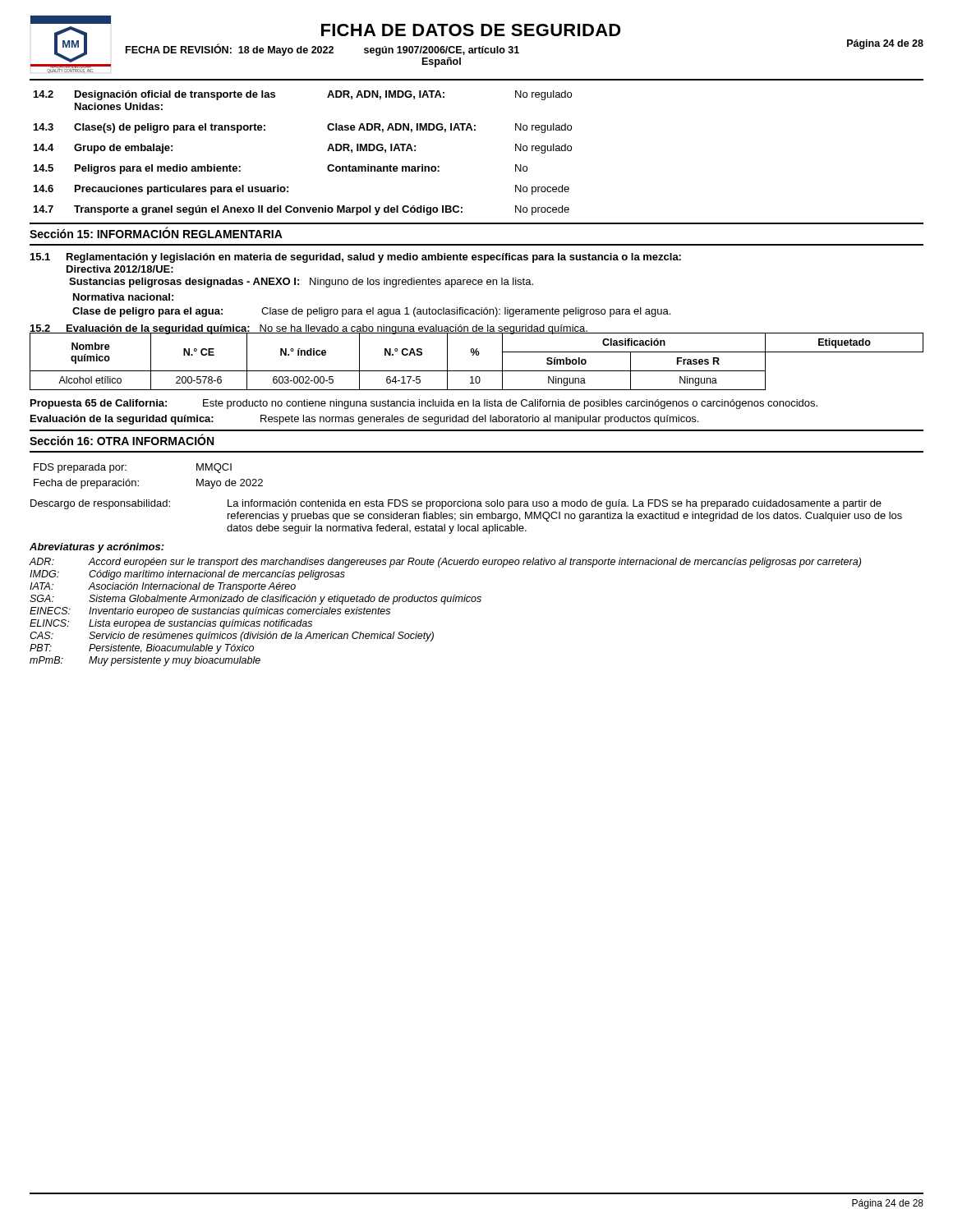Navigate to the text starting "Normativa nacional: Clase de peligro"
Image resolution: width=953 pixels, height=1232 pixels.
coord(498,304)
